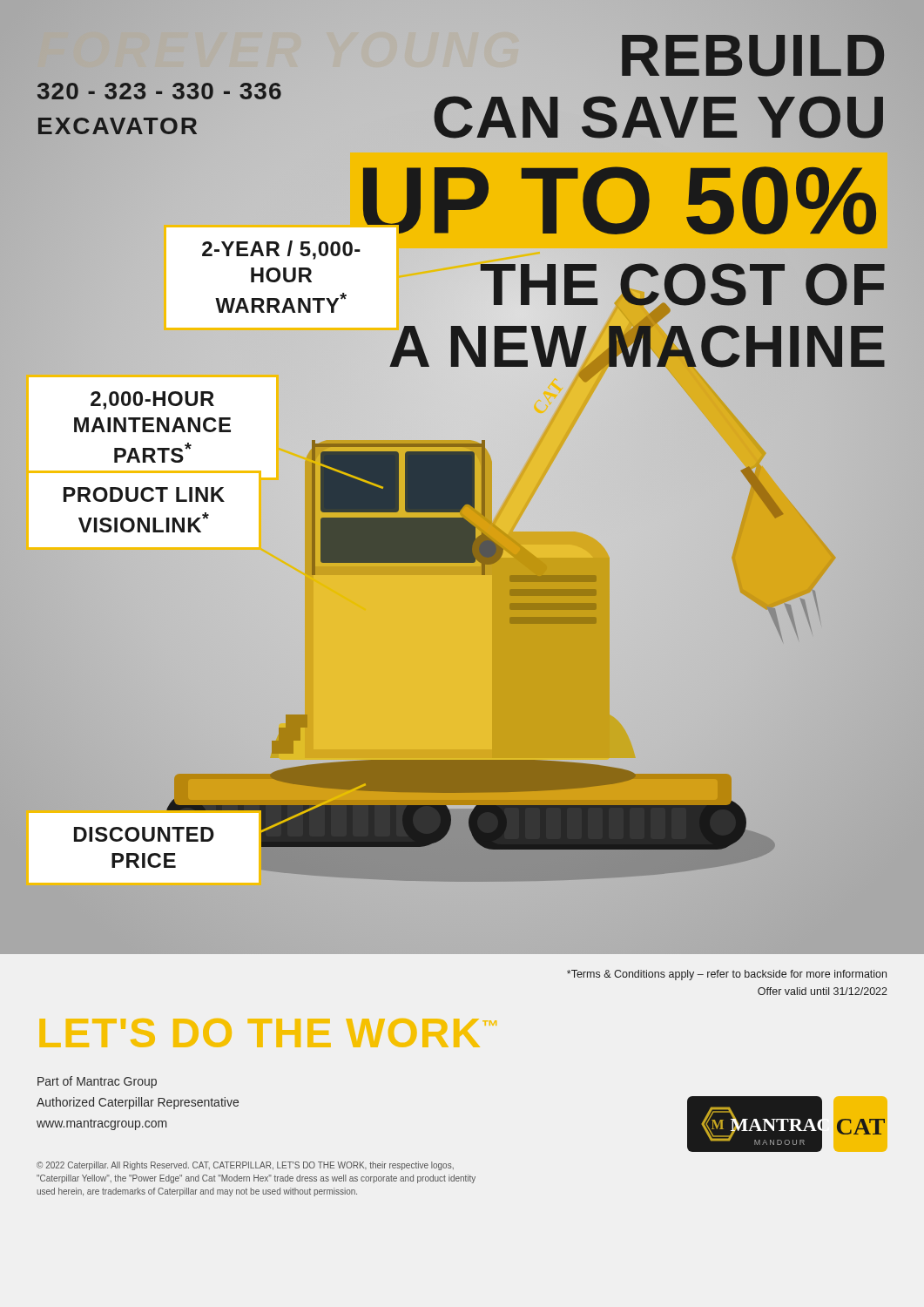The width and height of the screenshot is (924, 1307).
Task: Click on the photo
Action: (462, 479)
